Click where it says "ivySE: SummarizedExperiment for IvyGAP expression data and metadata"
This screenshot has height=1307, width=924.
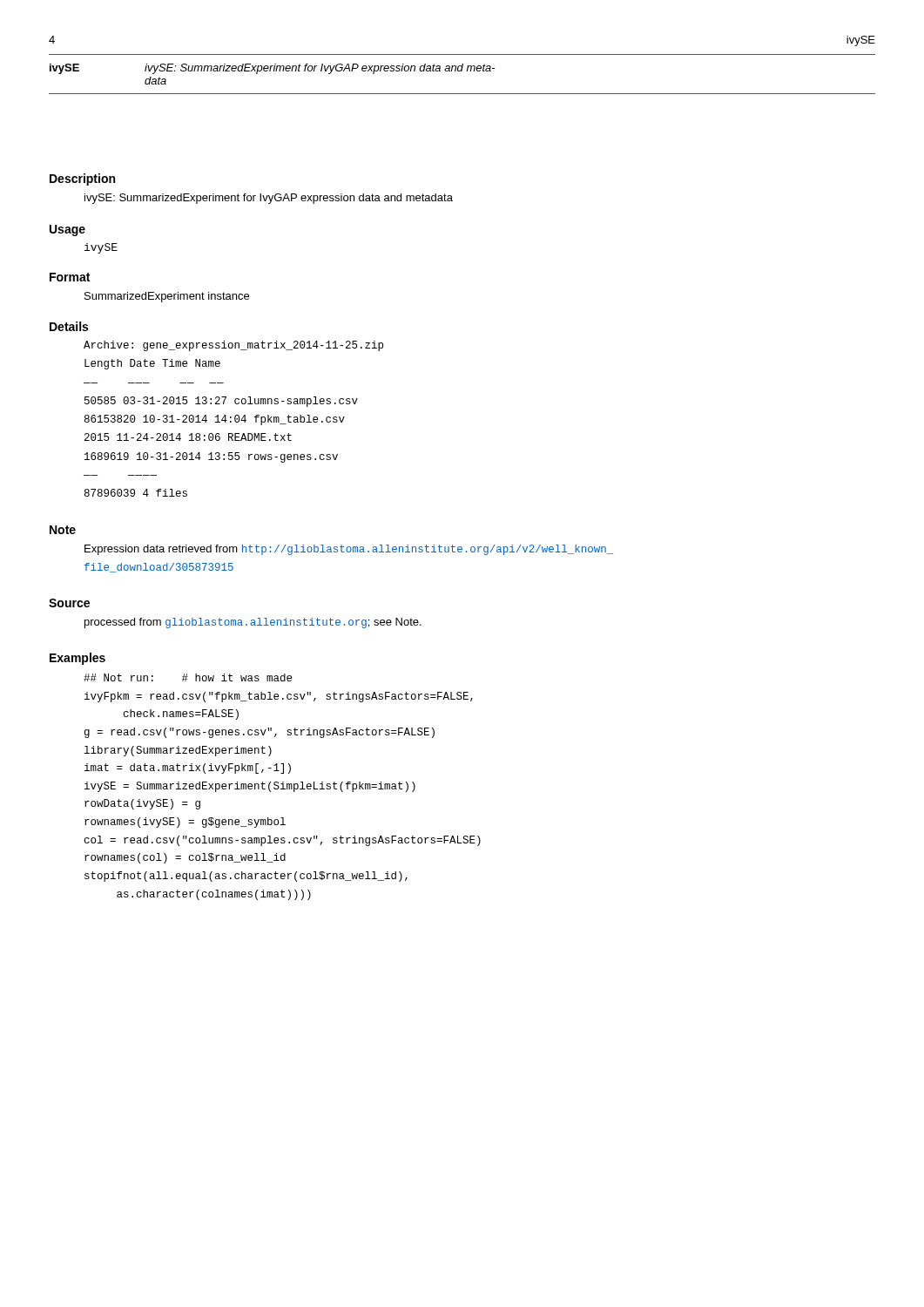(x=268, y=197)
